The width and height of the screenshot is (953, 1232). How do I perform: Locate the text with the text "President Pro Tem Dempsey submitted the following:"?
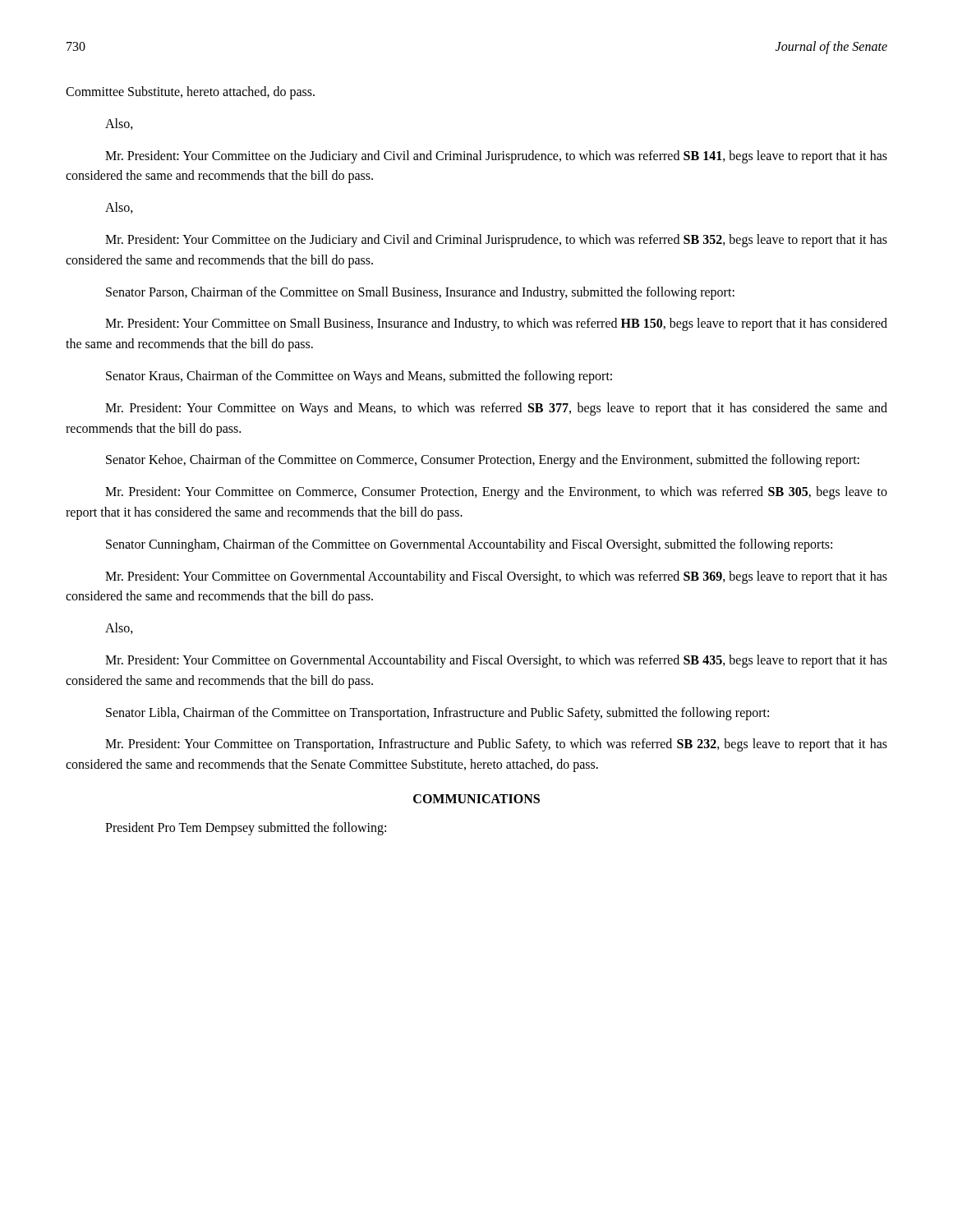246,827
